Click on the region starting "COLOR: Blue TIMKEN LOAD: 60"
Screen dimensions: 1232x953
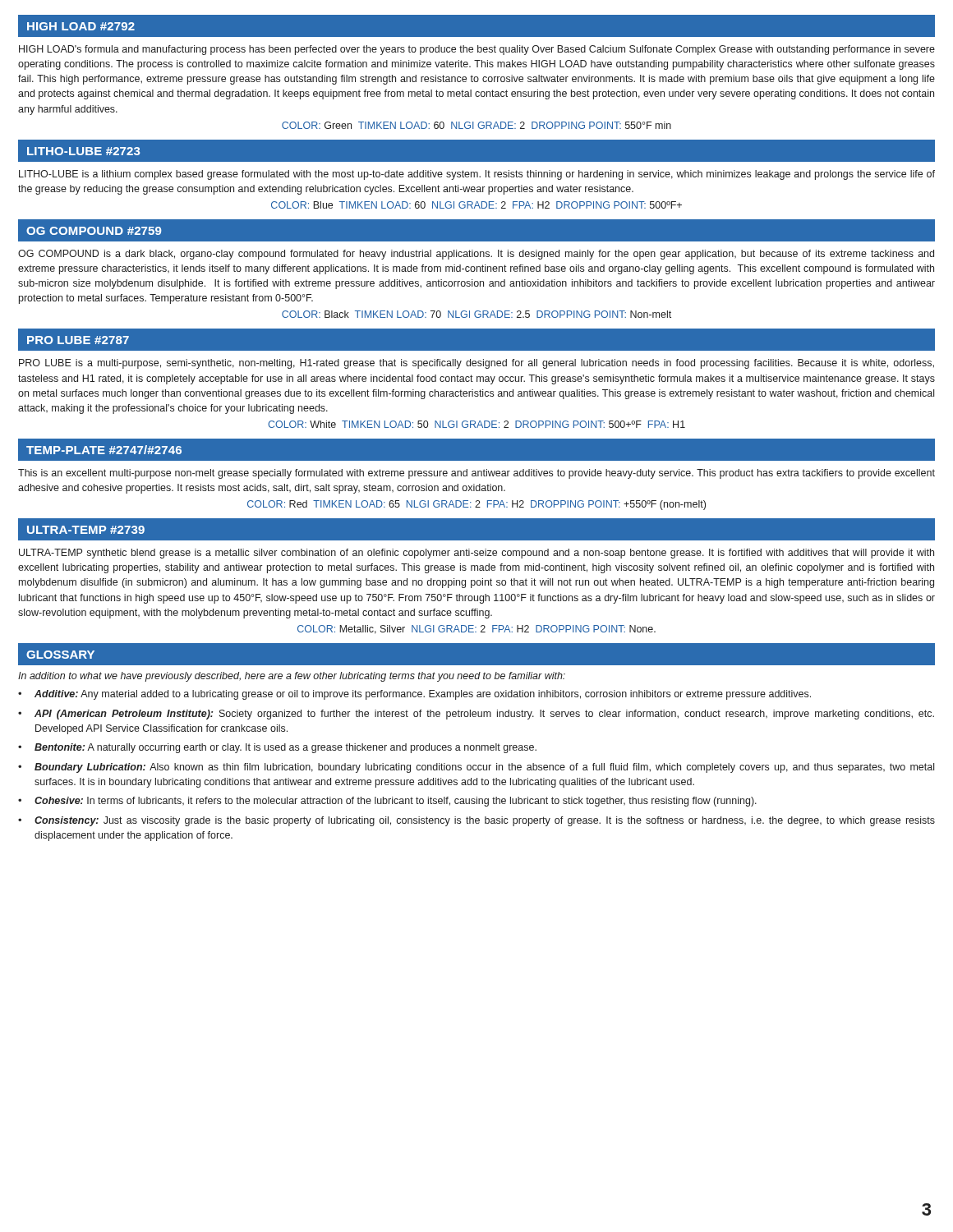pos(476,205)
